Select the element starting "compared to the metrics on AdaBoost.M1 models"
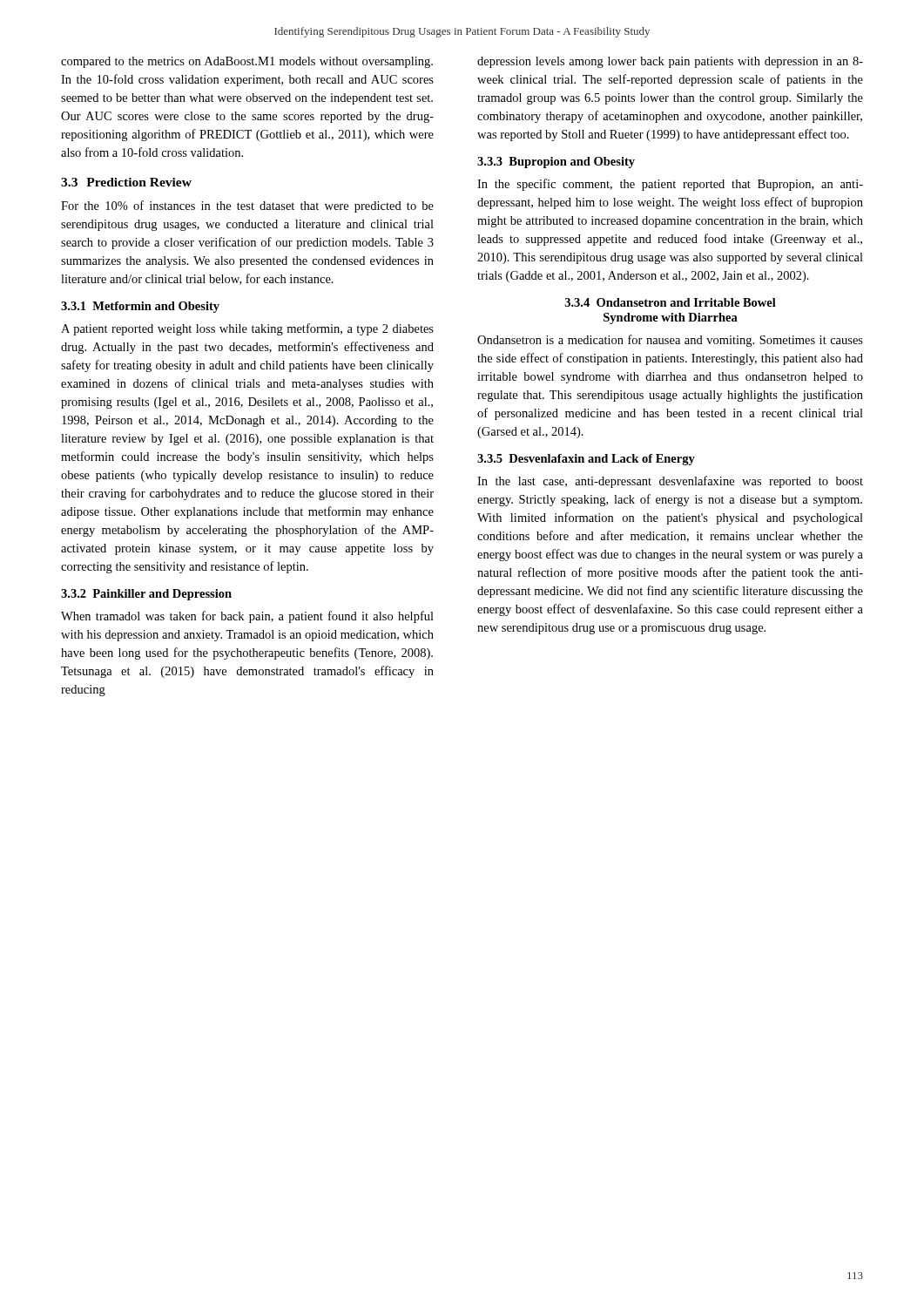The height and width of the screenshot is (1307, 924). [247, 107]
